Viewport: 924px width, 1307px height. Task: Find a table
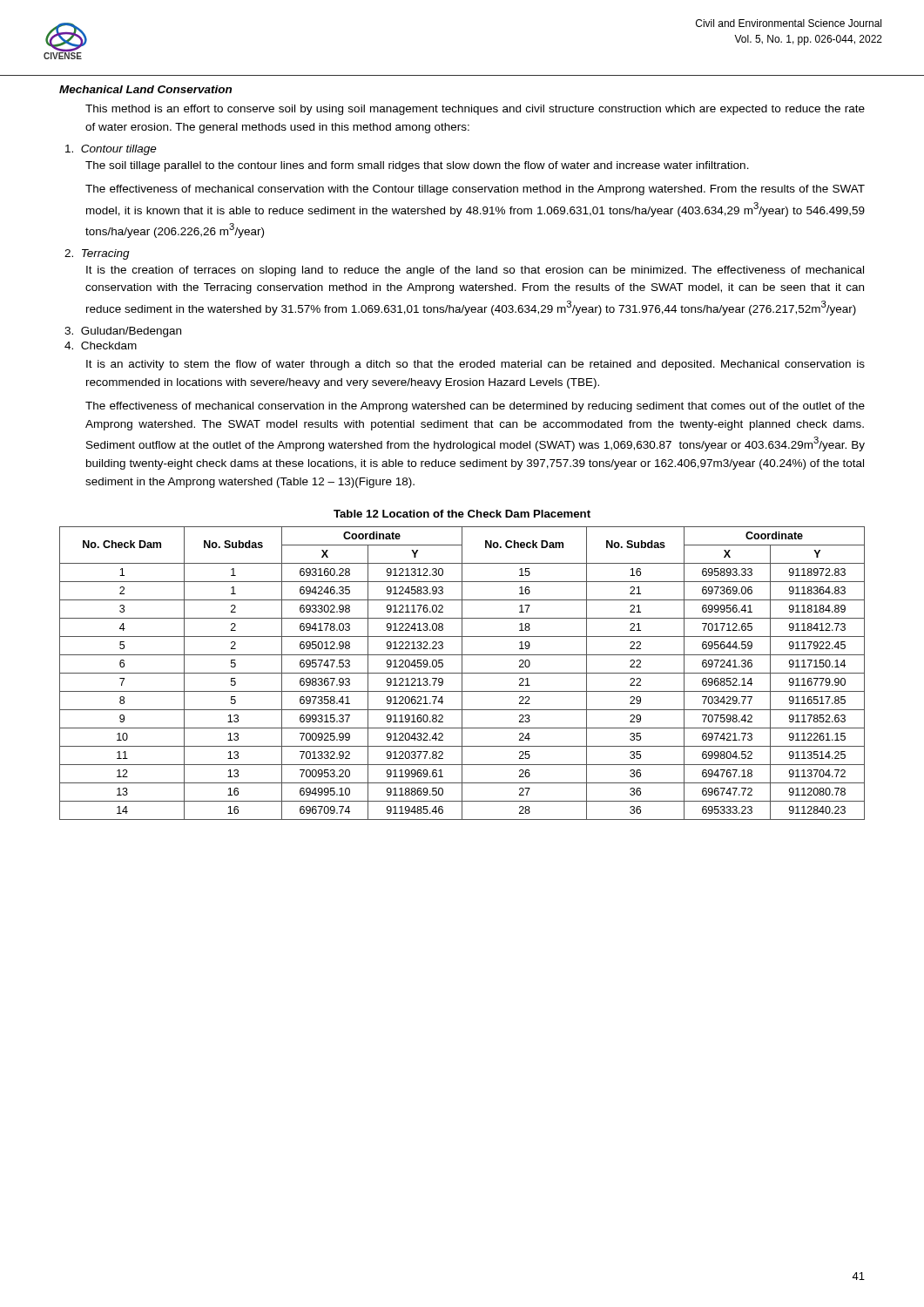pyautogui.click(x=462, y=673)
